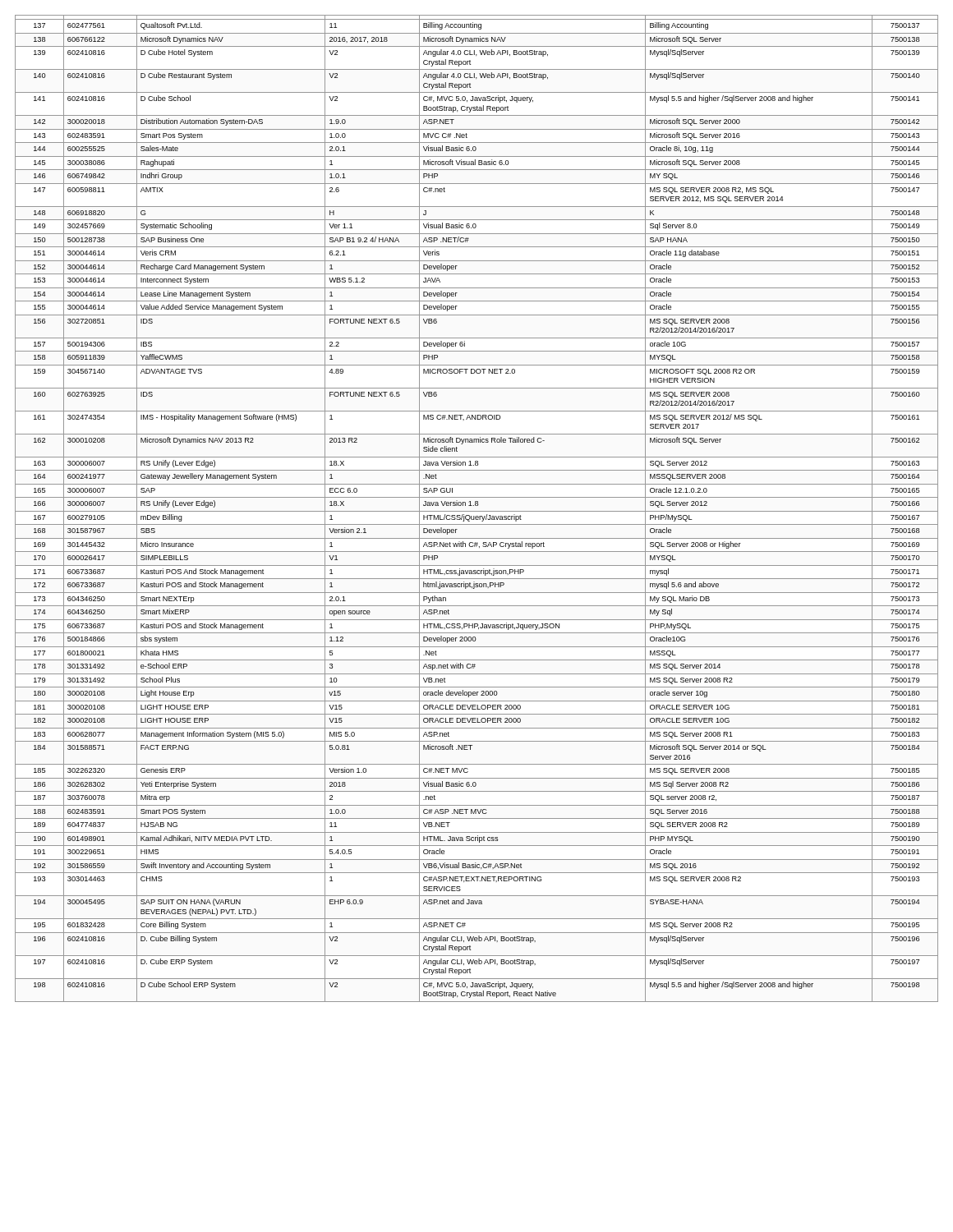
Task: Find the table
Action: [x=476, y=508]
